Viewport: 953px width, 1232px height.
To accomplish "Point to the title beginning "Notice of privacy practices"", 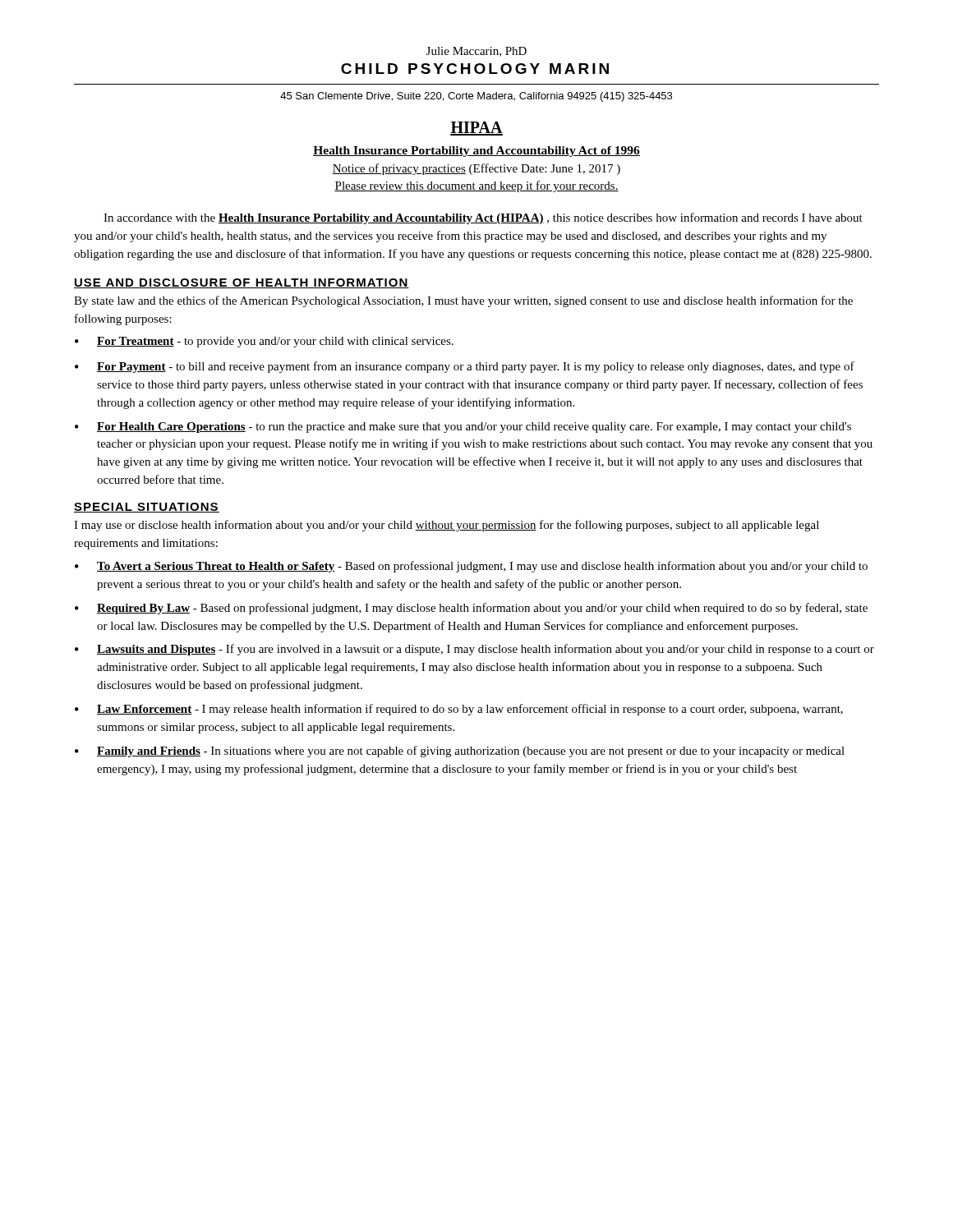I will pos(476,168).
